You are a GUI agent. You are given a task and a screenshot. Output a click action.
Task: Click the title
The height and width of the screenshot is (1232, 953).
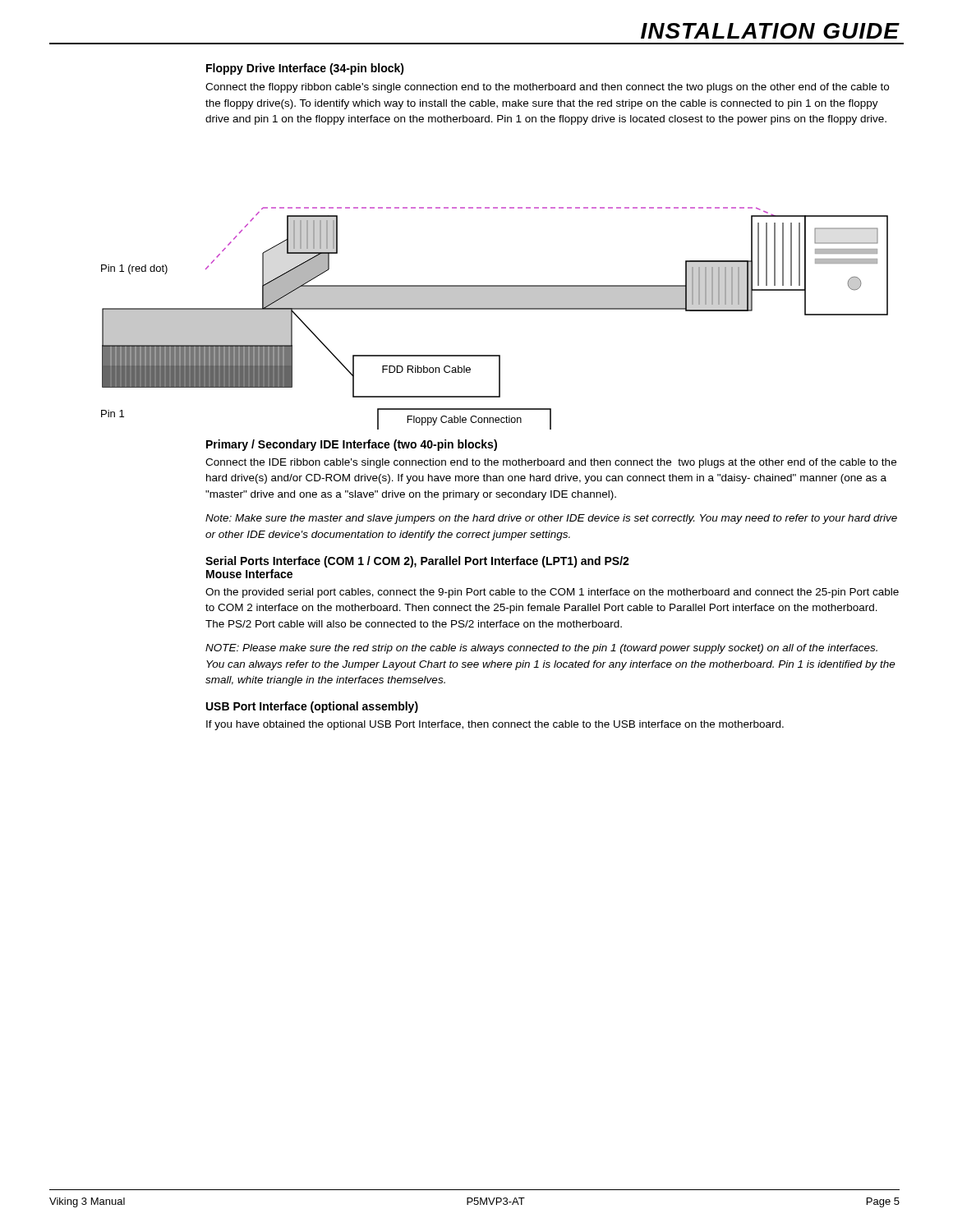770,31
